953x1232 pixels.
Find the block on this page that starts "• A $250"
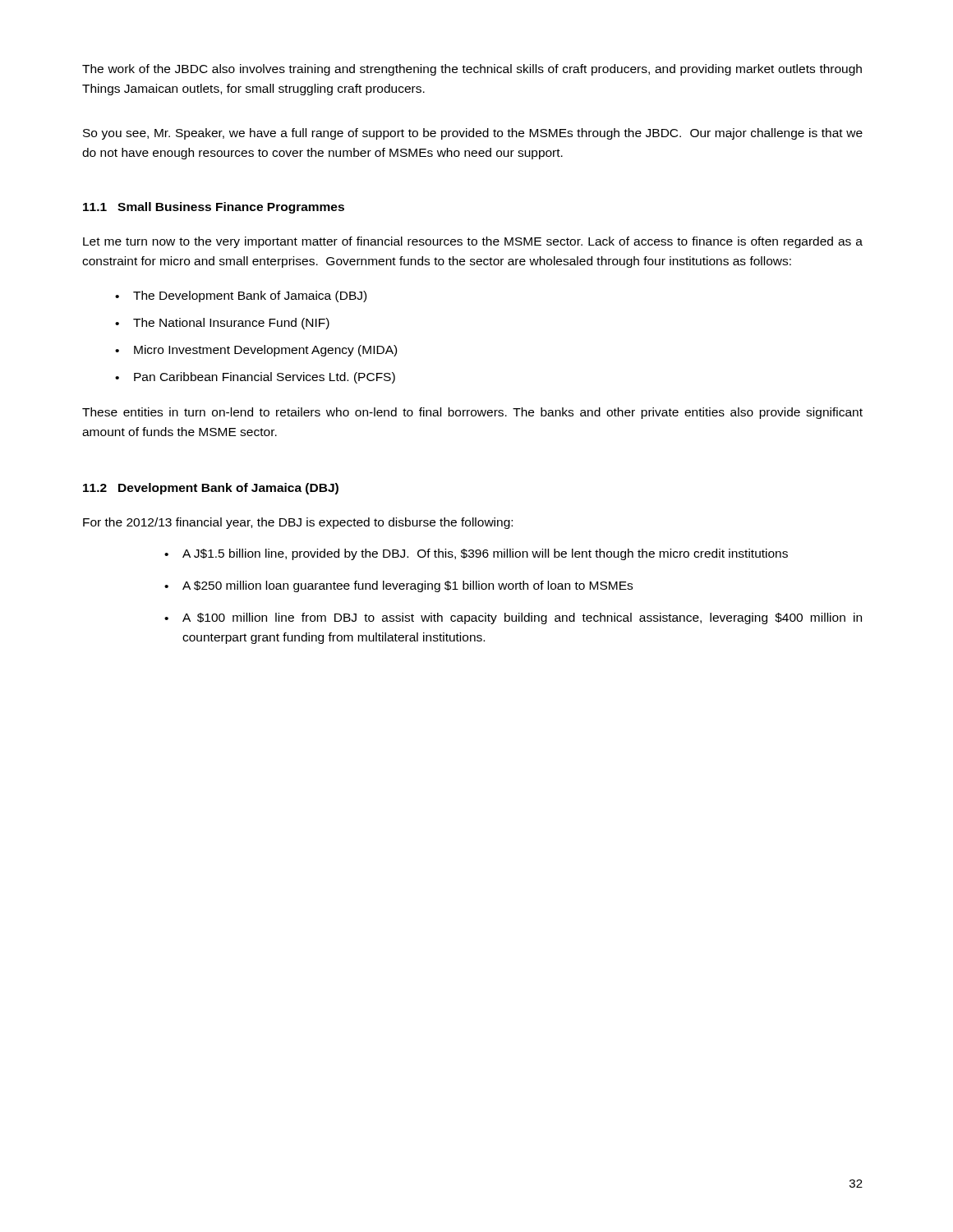tap(513, 586)
